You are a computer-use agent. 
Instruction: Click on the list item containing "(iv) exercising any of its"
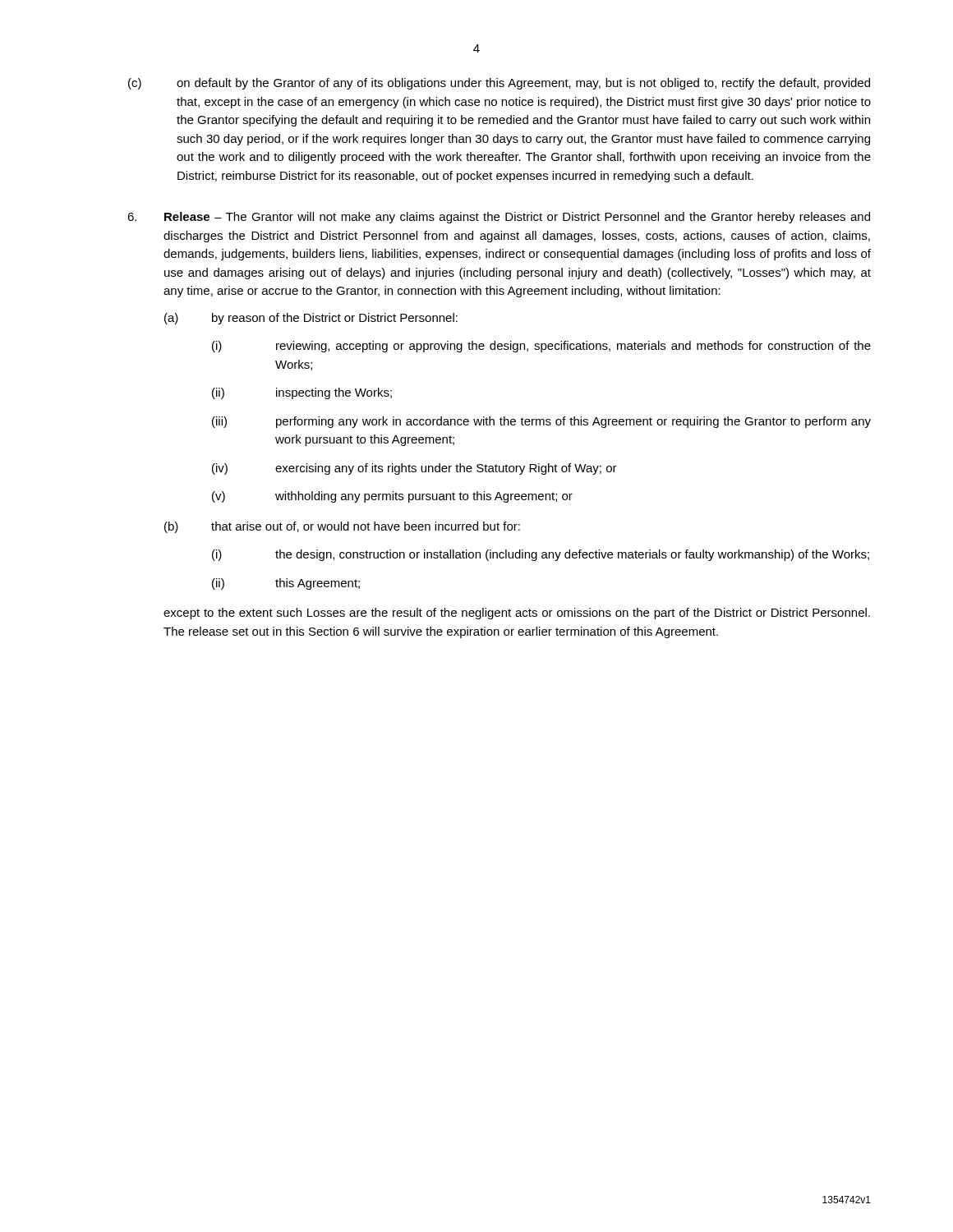pyautogui.click(x=541, y=468)
